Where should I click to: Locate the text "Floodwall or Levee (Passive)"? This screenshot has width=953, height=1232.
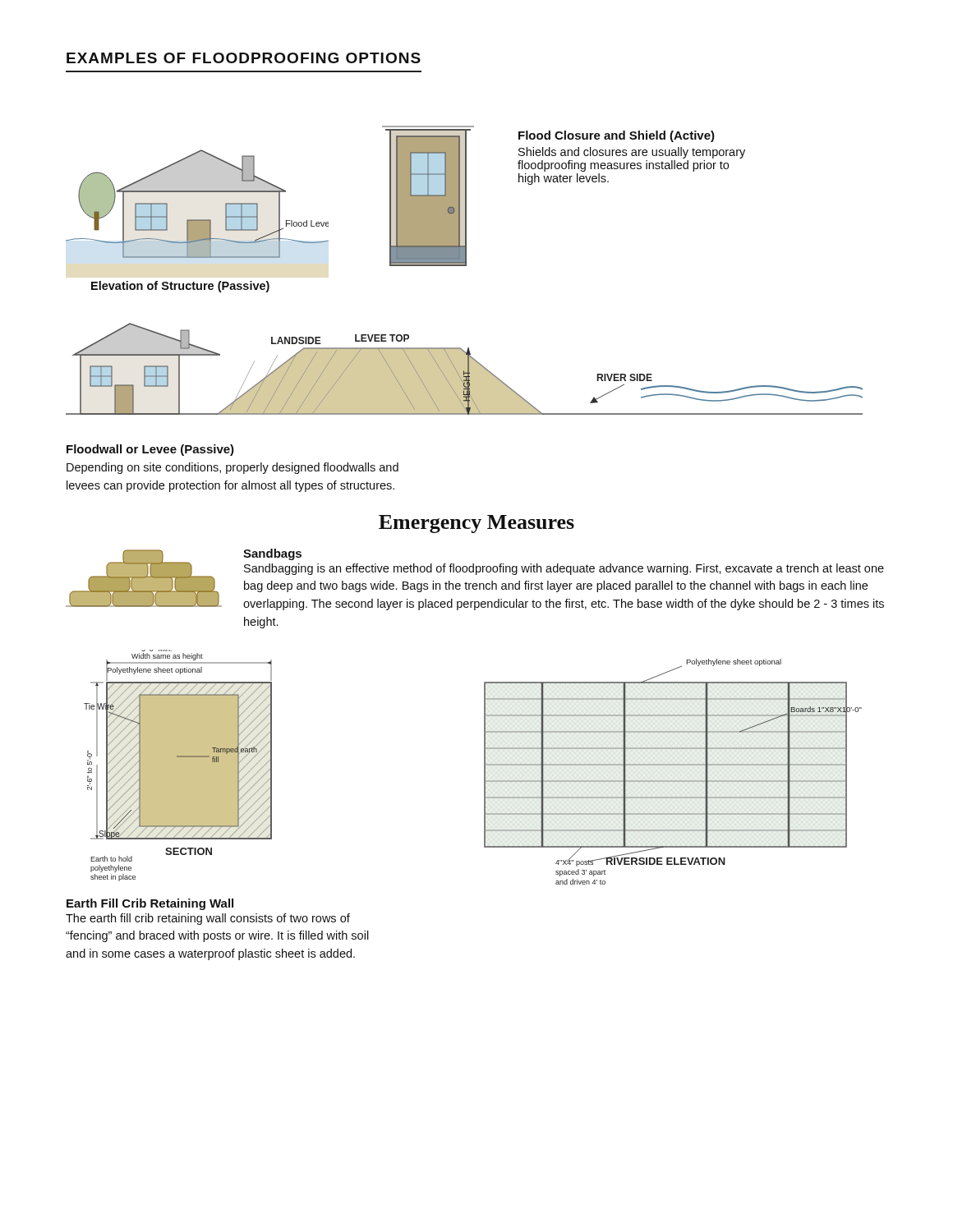(x=150, y=449)
